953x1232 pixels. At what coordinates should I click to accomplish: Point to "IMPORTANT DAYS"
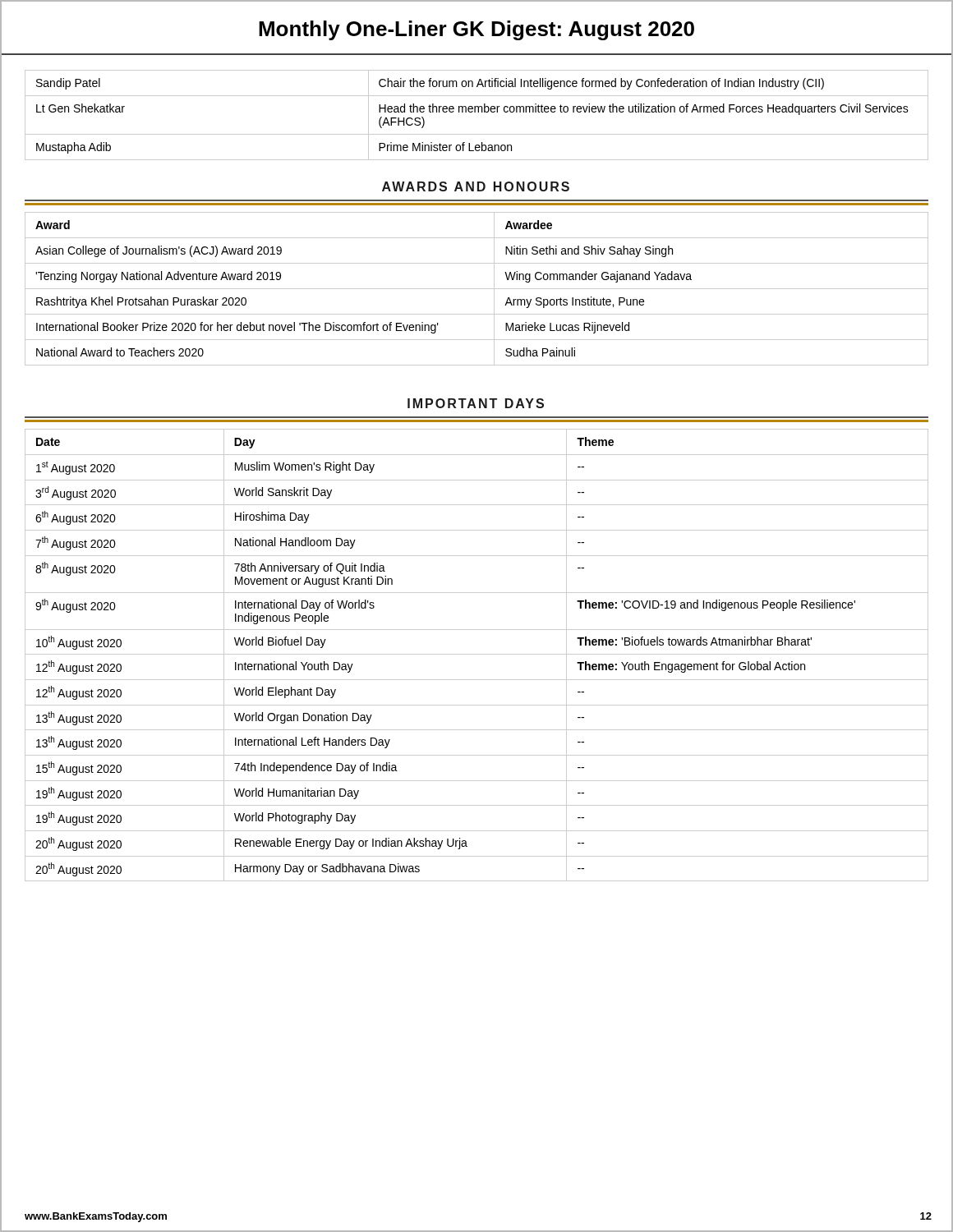476,404
